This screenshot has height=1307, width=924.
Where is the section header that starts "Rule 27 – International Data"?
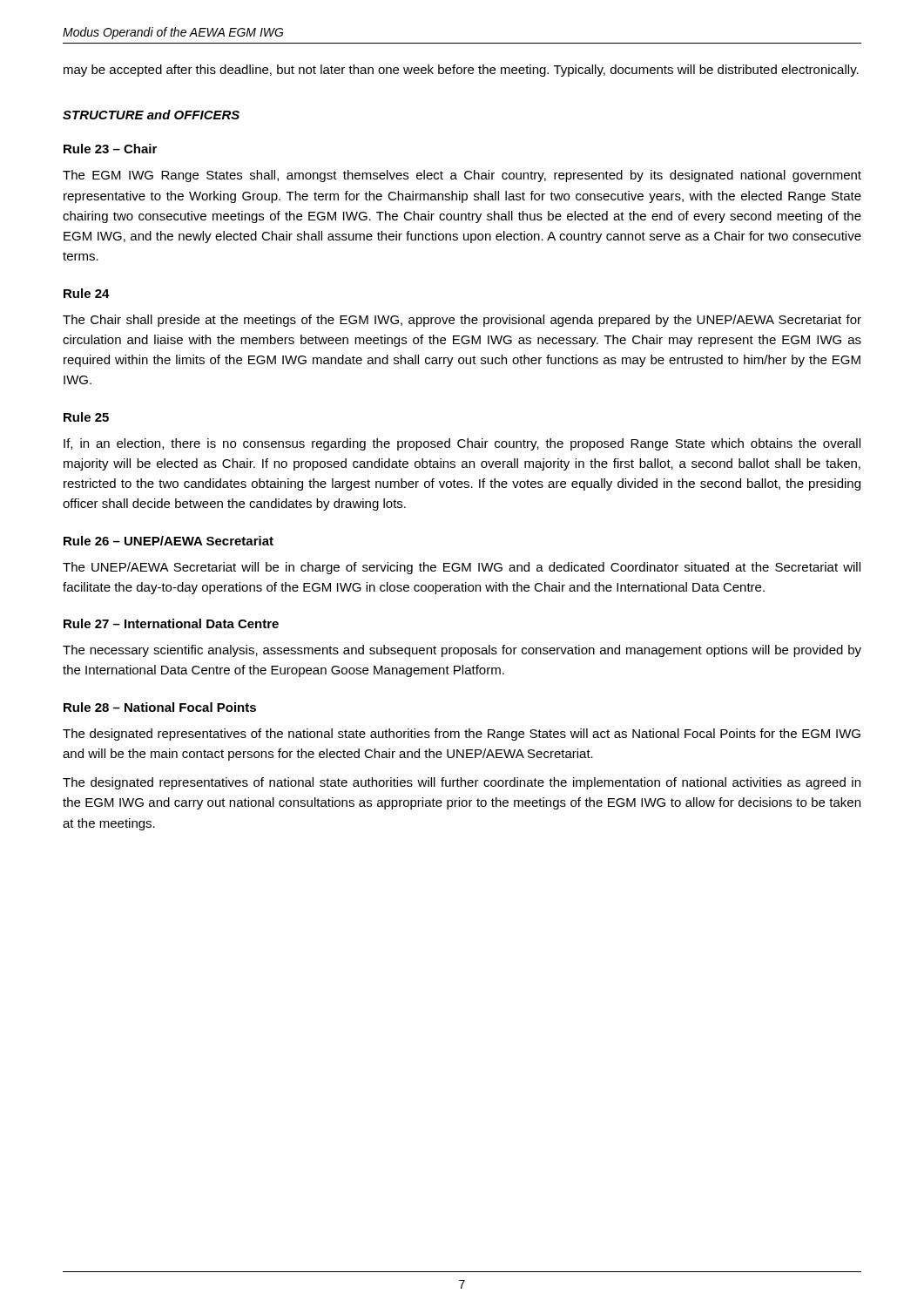171,623
